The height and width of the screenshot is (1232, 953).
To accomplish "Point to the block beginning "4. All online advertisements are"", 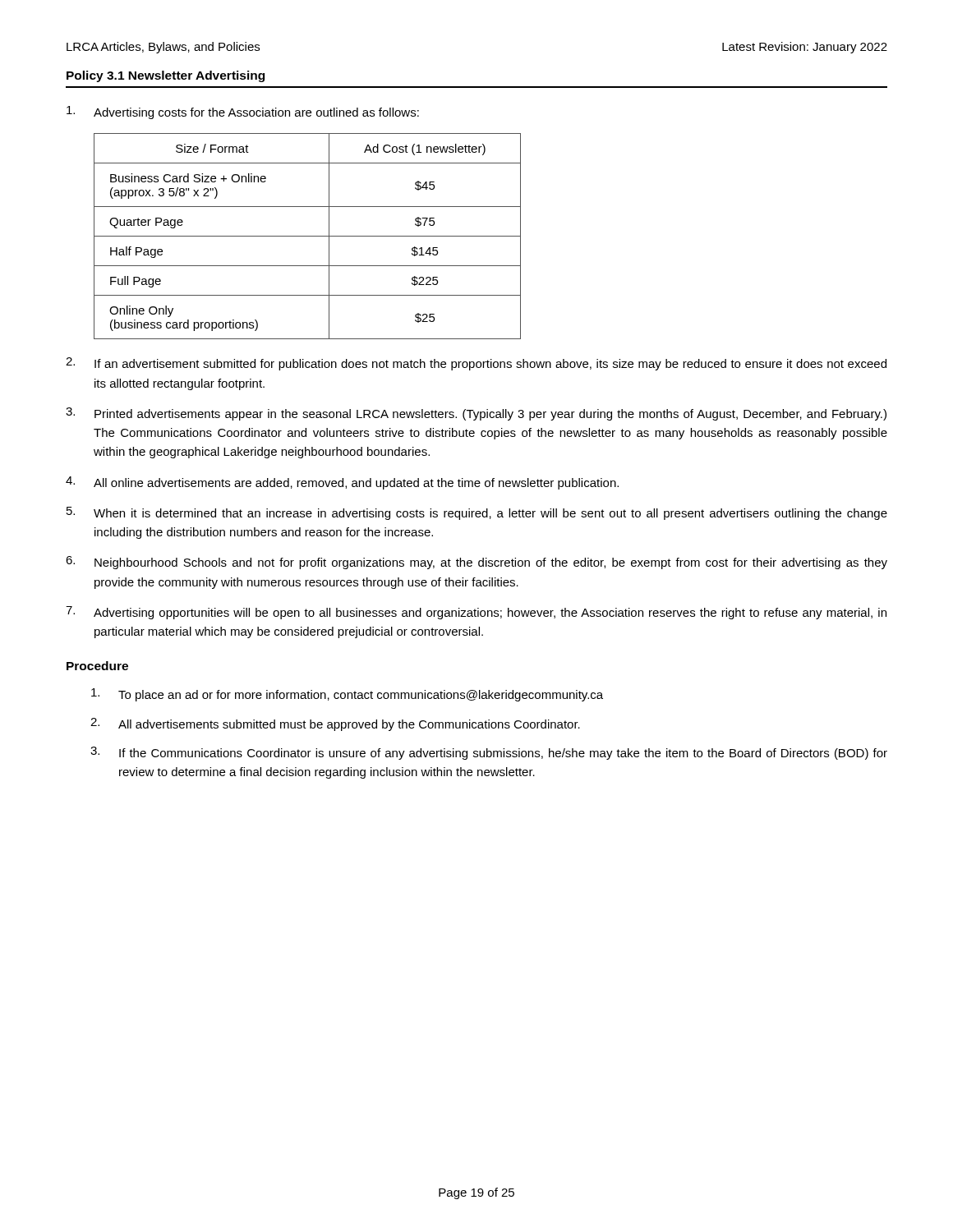I will coord(476,482).
